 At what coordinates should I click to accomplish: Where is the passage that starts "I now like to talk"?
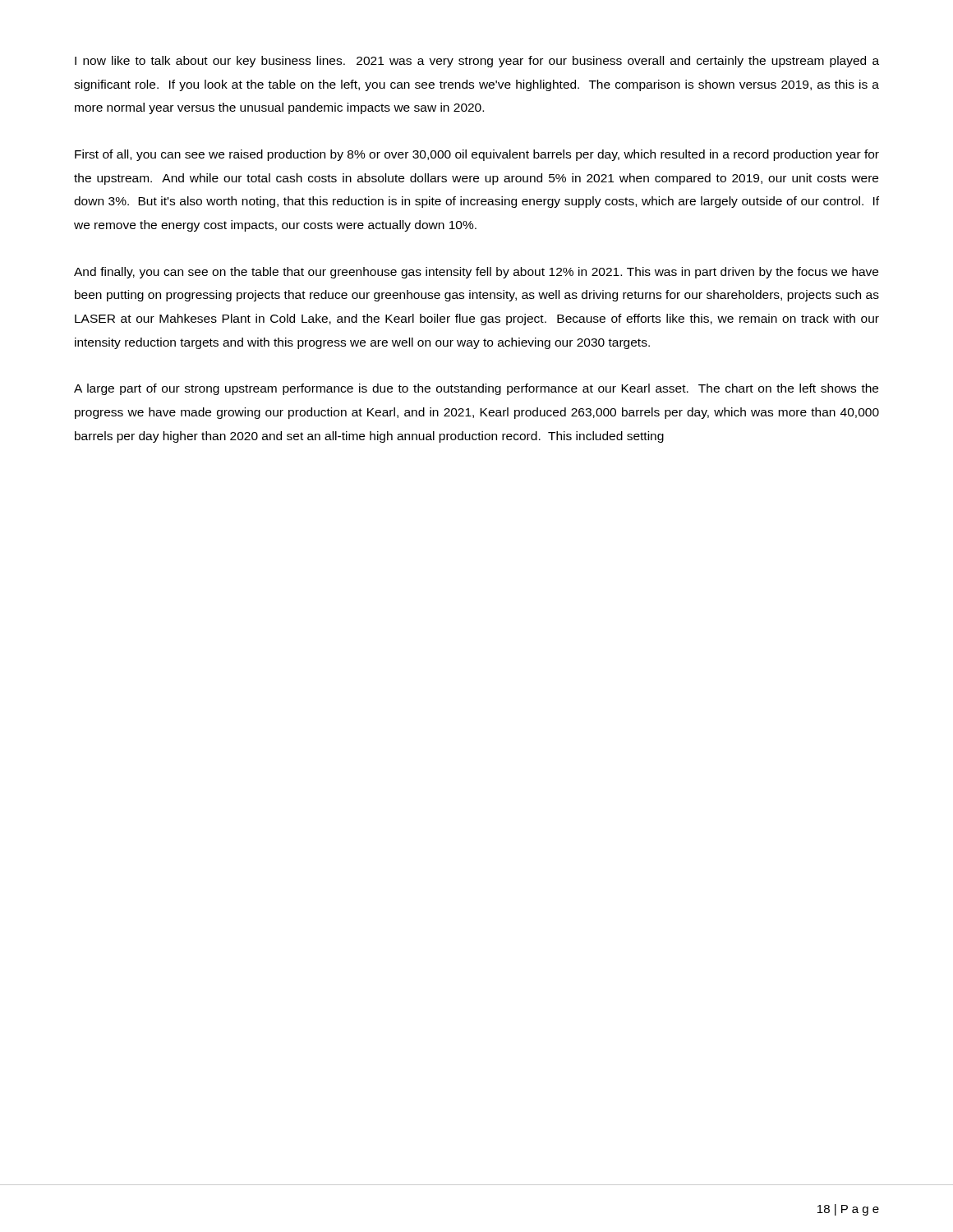point(476,84)
